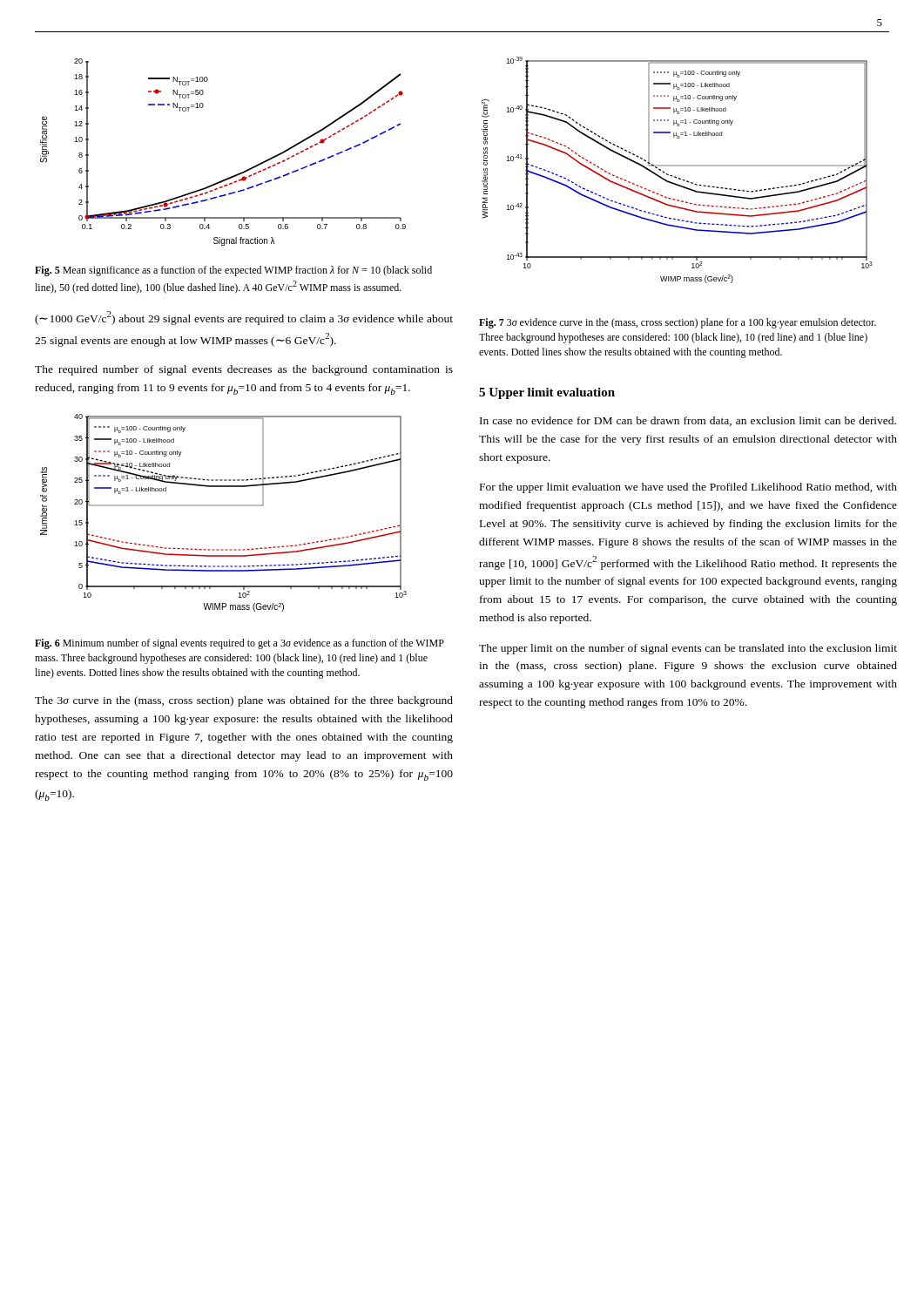Find the text block with the text "The upper limit on the number of signal"

coord(688,676)
